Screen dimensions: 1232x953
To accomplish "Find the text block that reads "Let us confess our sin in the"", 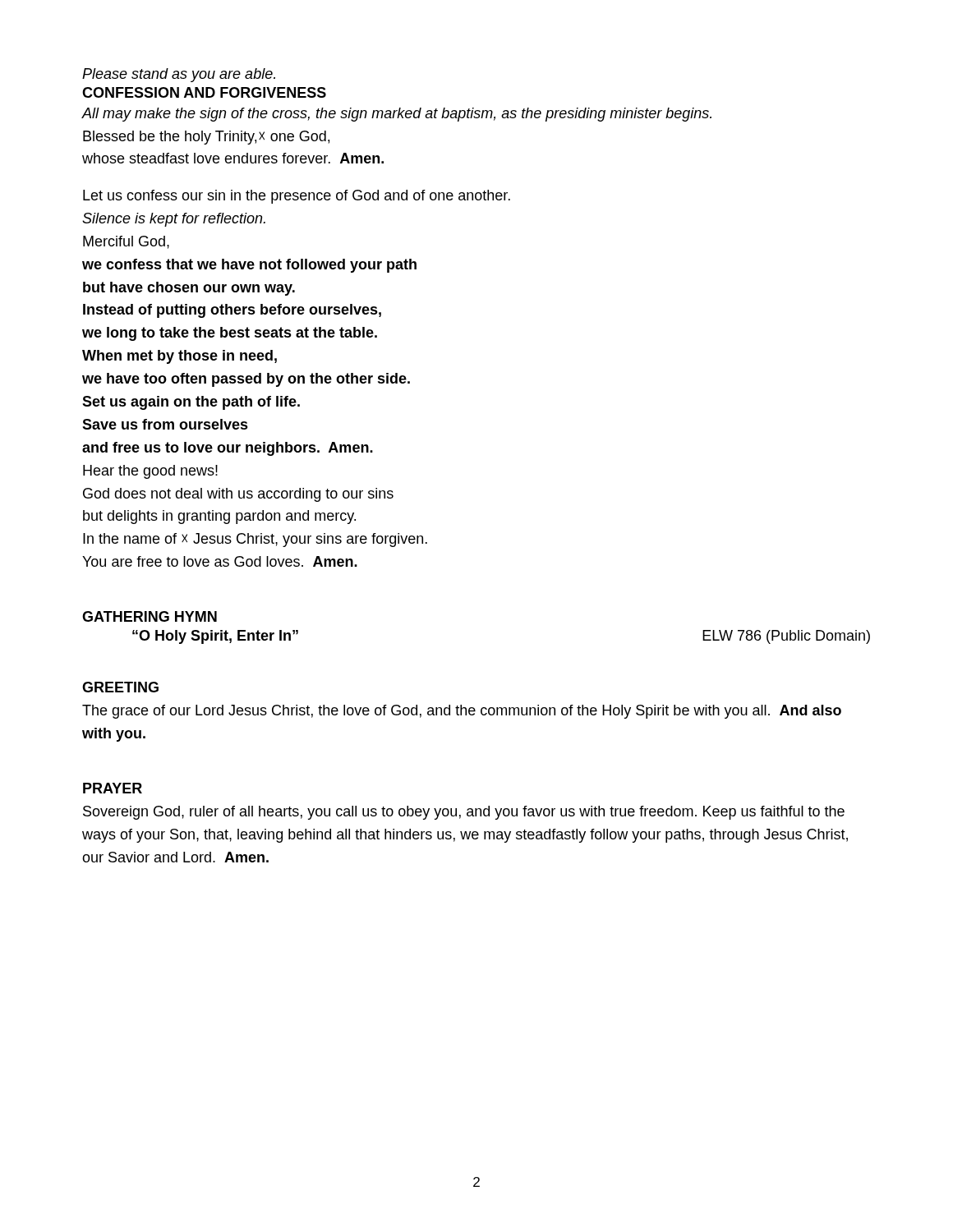I will point(297,197).
